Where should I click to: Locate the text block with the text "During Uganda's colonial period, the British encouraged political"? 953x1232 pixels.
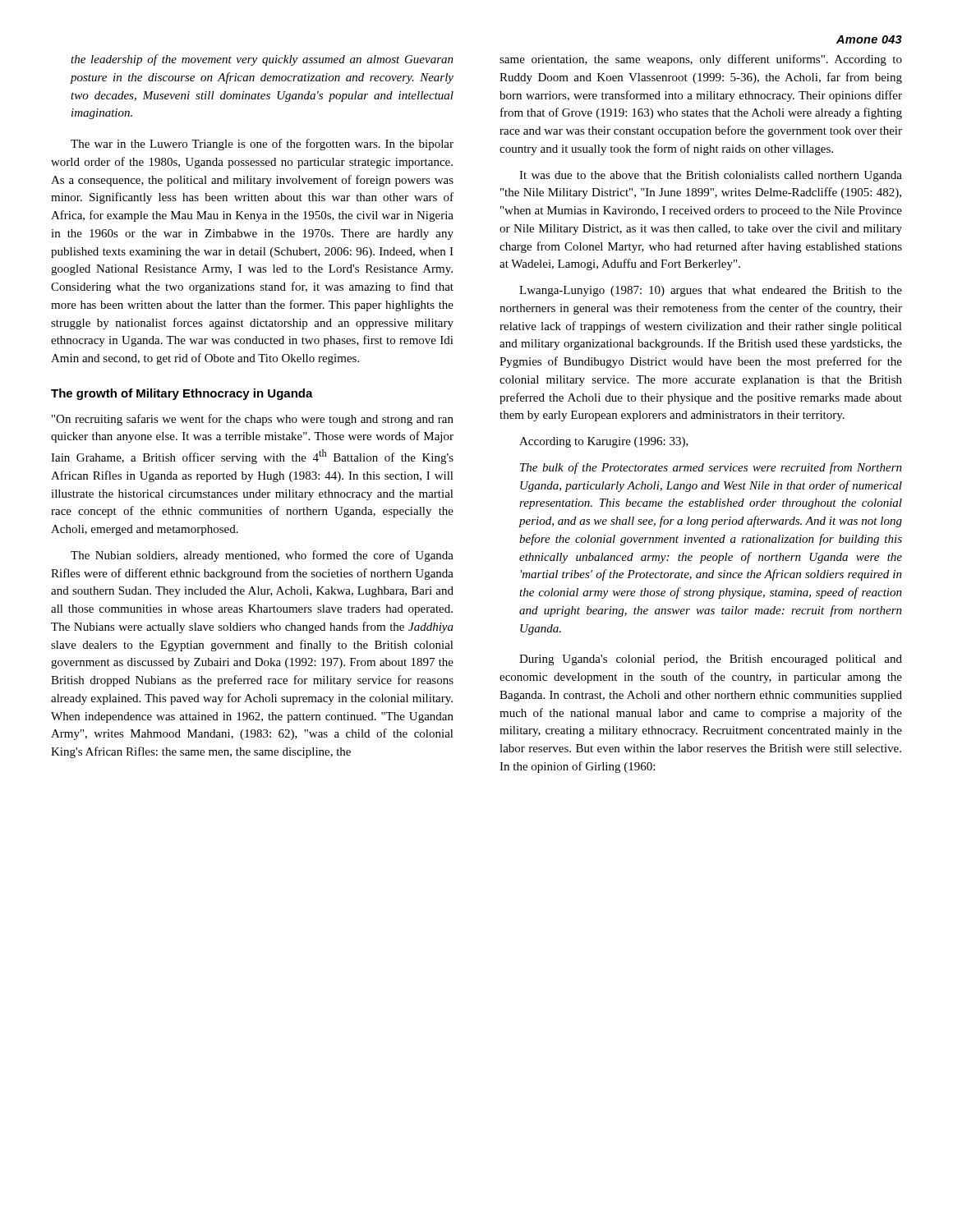click(701, 713)
